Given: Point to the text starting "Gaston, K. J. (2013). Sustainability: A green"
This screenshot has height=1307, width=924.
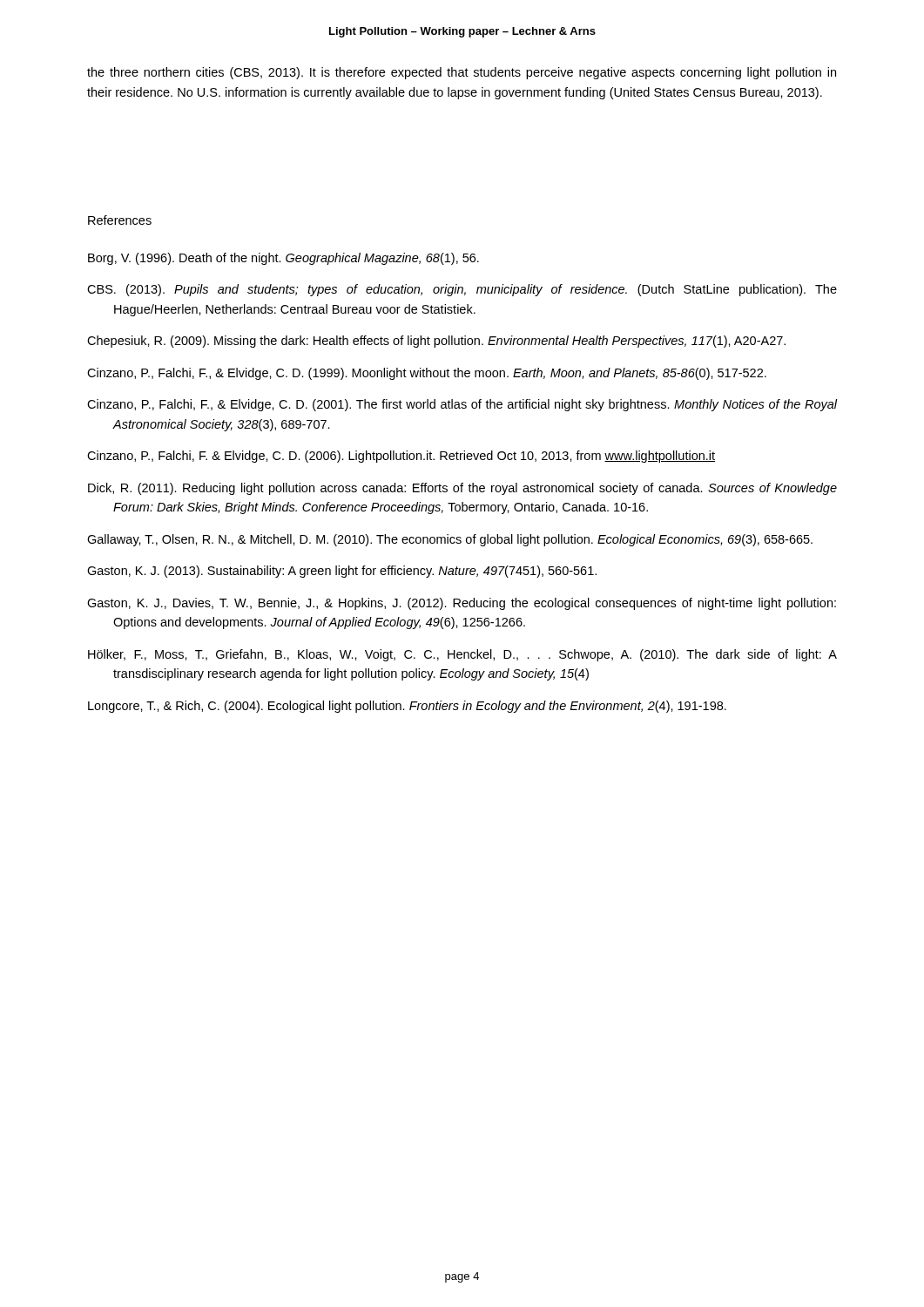Looking at the screenshot, I should click(x=462, y=571).
